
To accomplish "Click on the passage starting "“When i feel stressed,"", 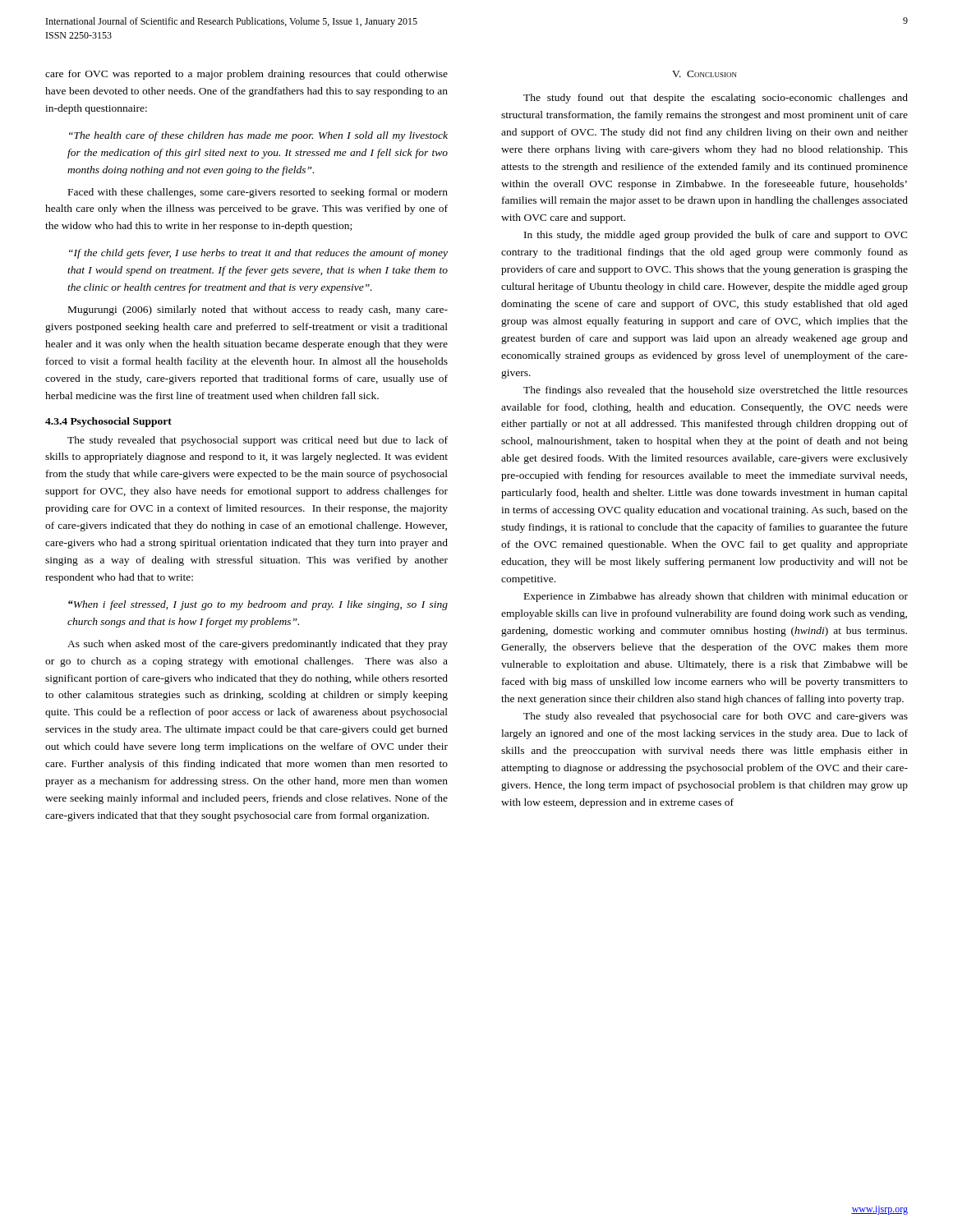I will tap(258, 613).
